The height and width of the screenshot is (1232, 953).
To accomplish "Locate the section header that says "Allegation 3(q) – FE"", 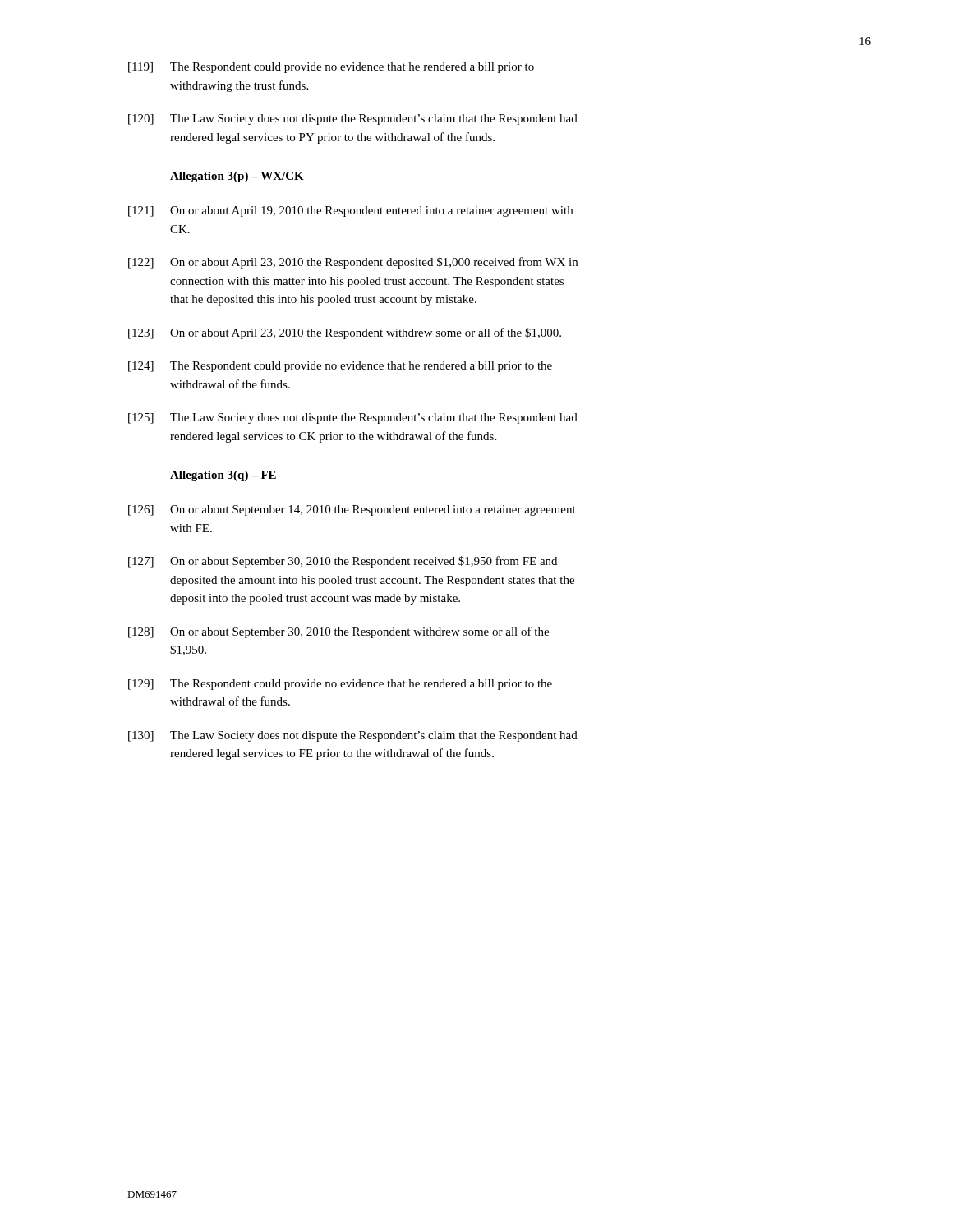I will tap(223, 475).
